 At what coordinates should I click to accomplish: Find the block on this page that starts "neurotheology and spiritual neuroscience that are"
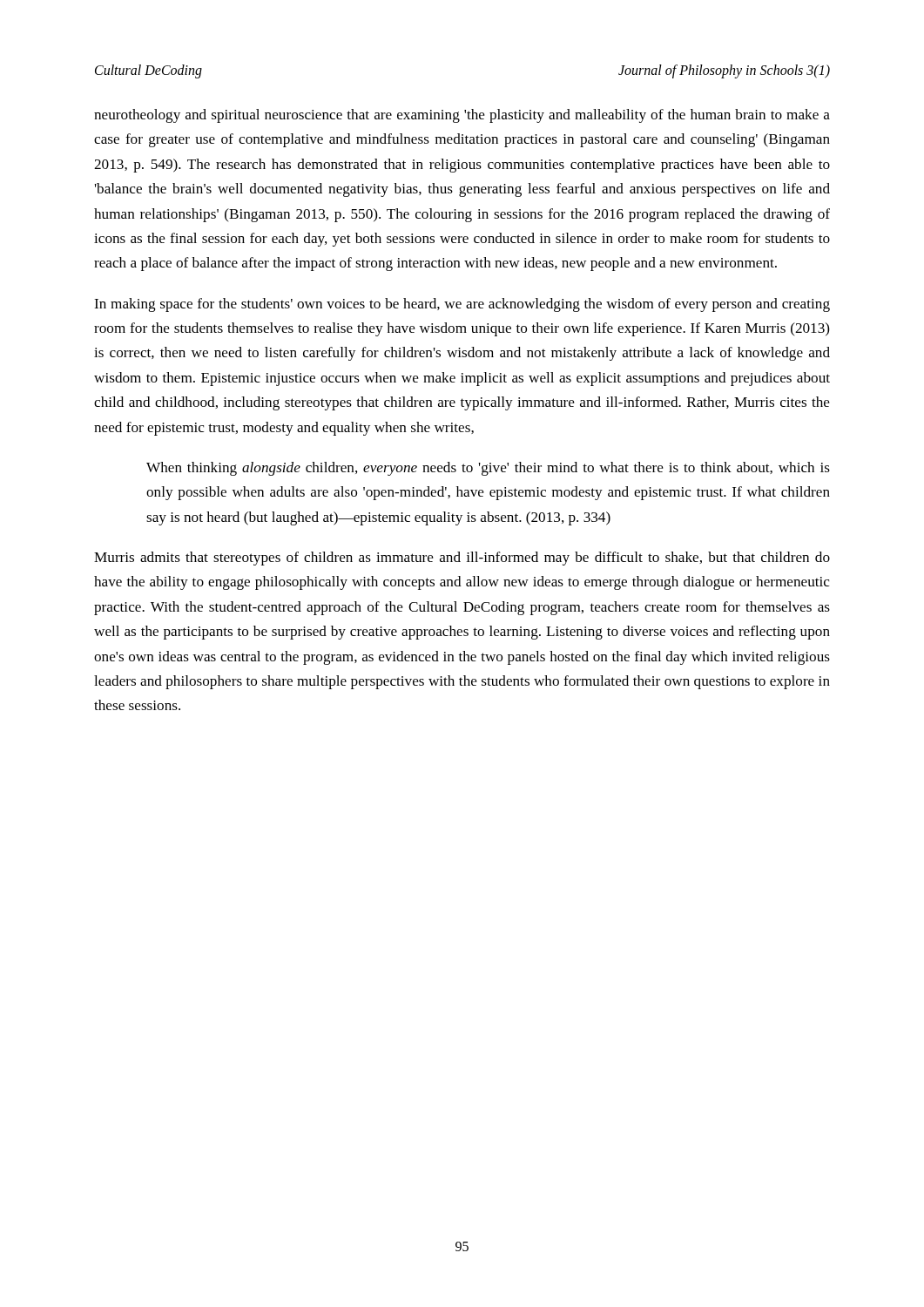point(462,189)
